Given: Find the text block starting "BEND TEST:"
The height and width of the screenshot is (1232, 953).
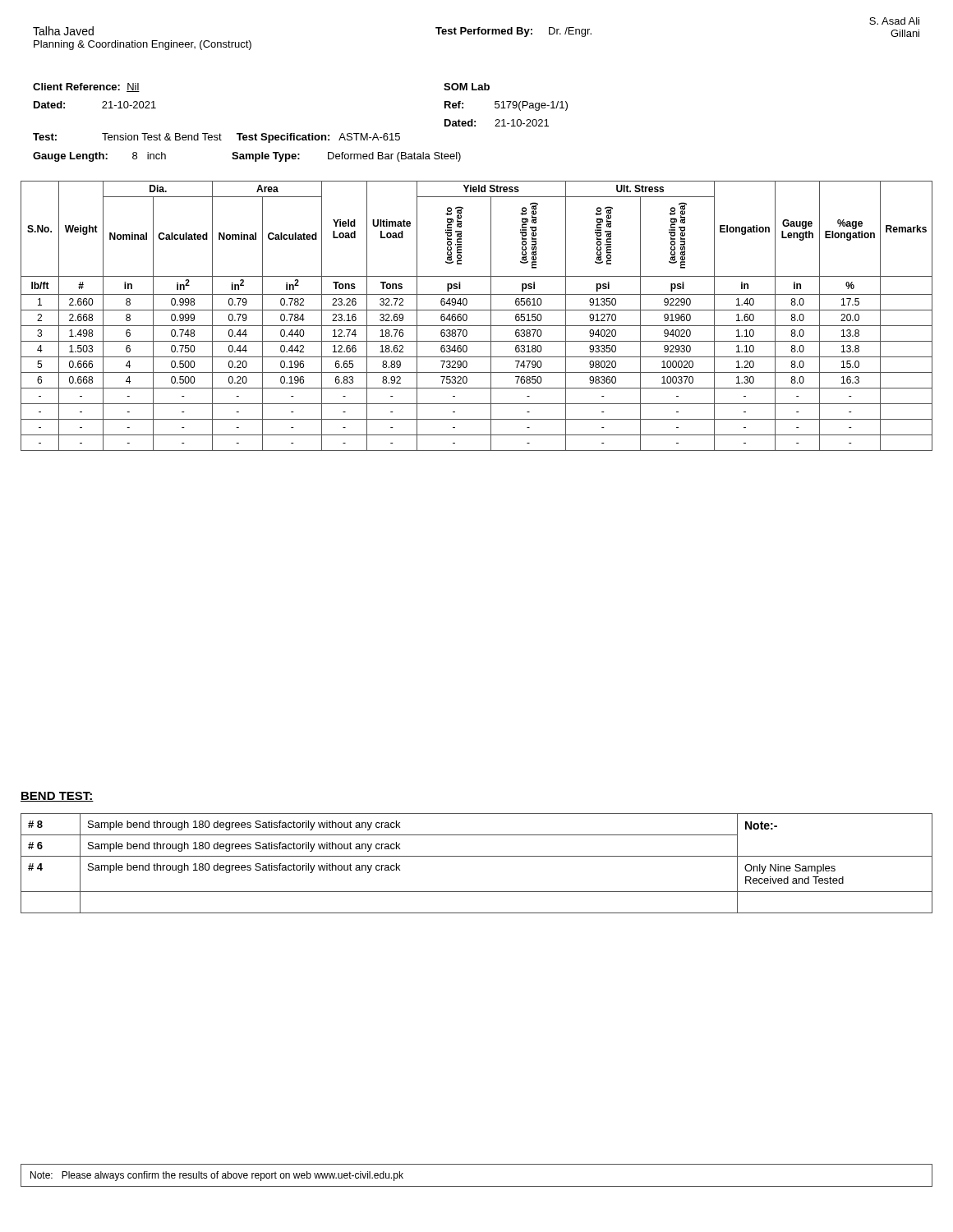Looking at the screenshot, I should [57, 795].
